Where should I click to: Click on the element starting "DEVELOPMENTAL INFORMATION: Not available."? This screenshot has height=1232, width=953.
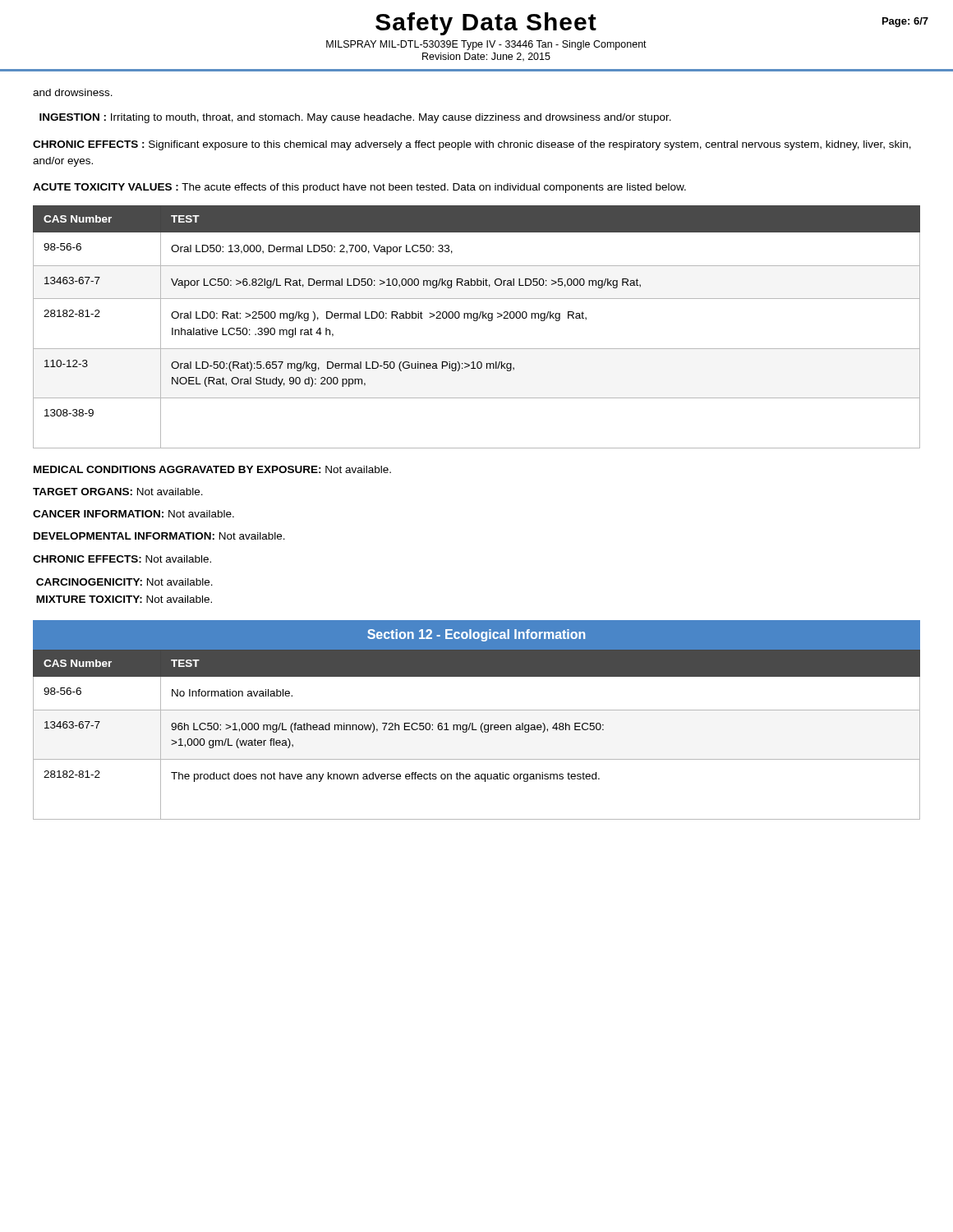point(159,536)
